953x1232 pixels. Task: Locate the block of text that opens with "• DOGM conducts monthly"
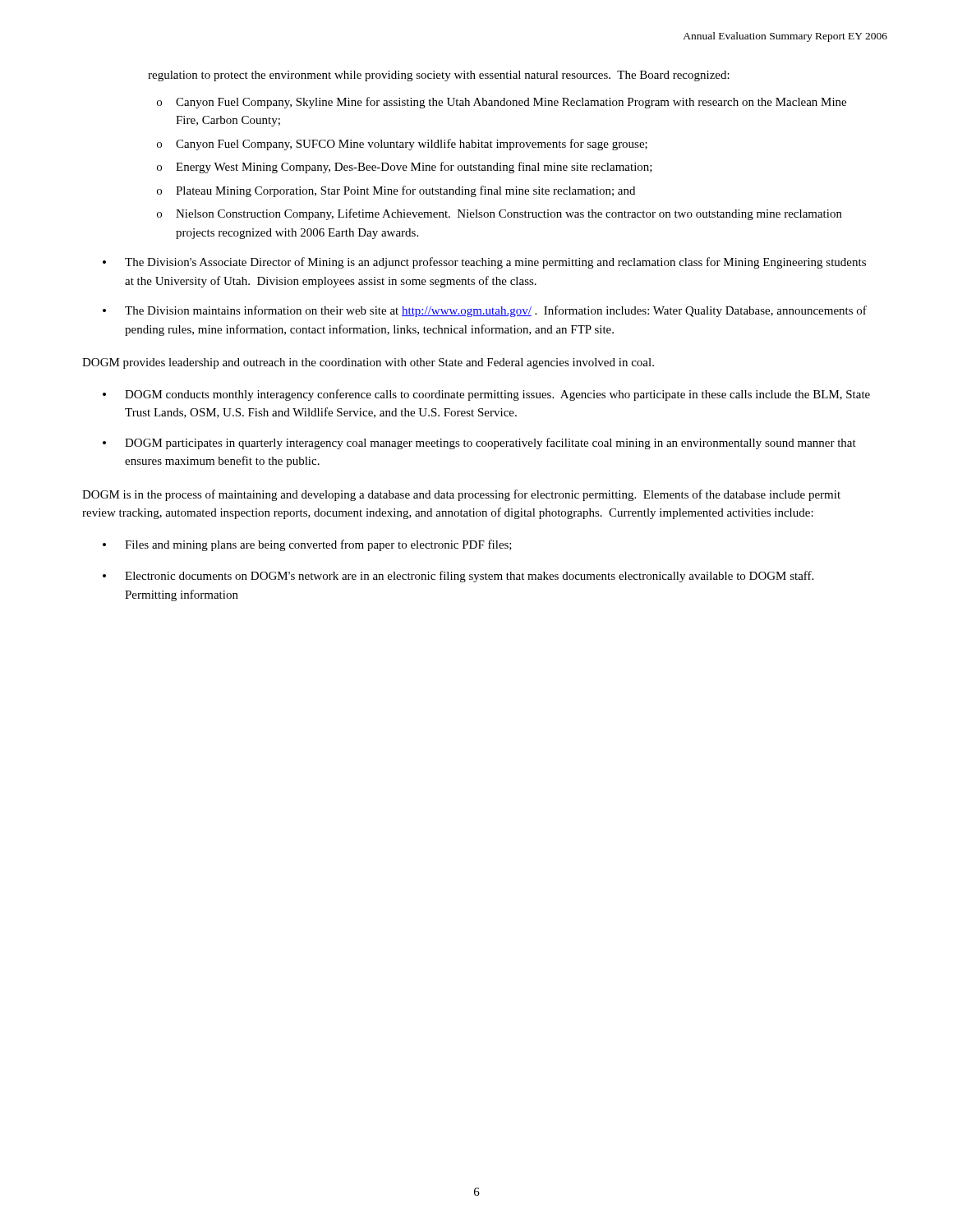coord(485,403)
